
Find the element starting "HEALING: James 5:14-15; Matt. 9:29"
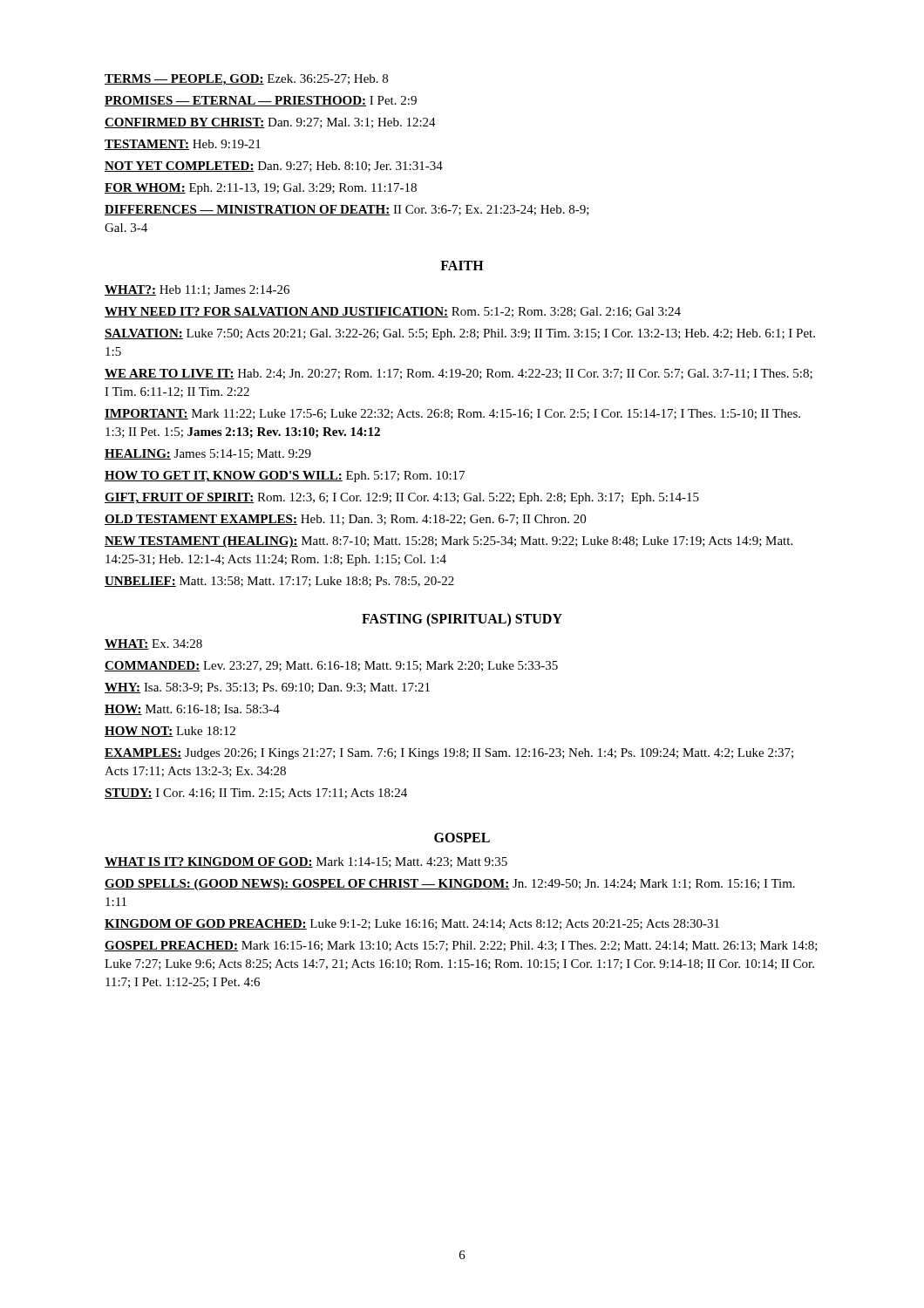pyautogui.click(x=208, y=454)
